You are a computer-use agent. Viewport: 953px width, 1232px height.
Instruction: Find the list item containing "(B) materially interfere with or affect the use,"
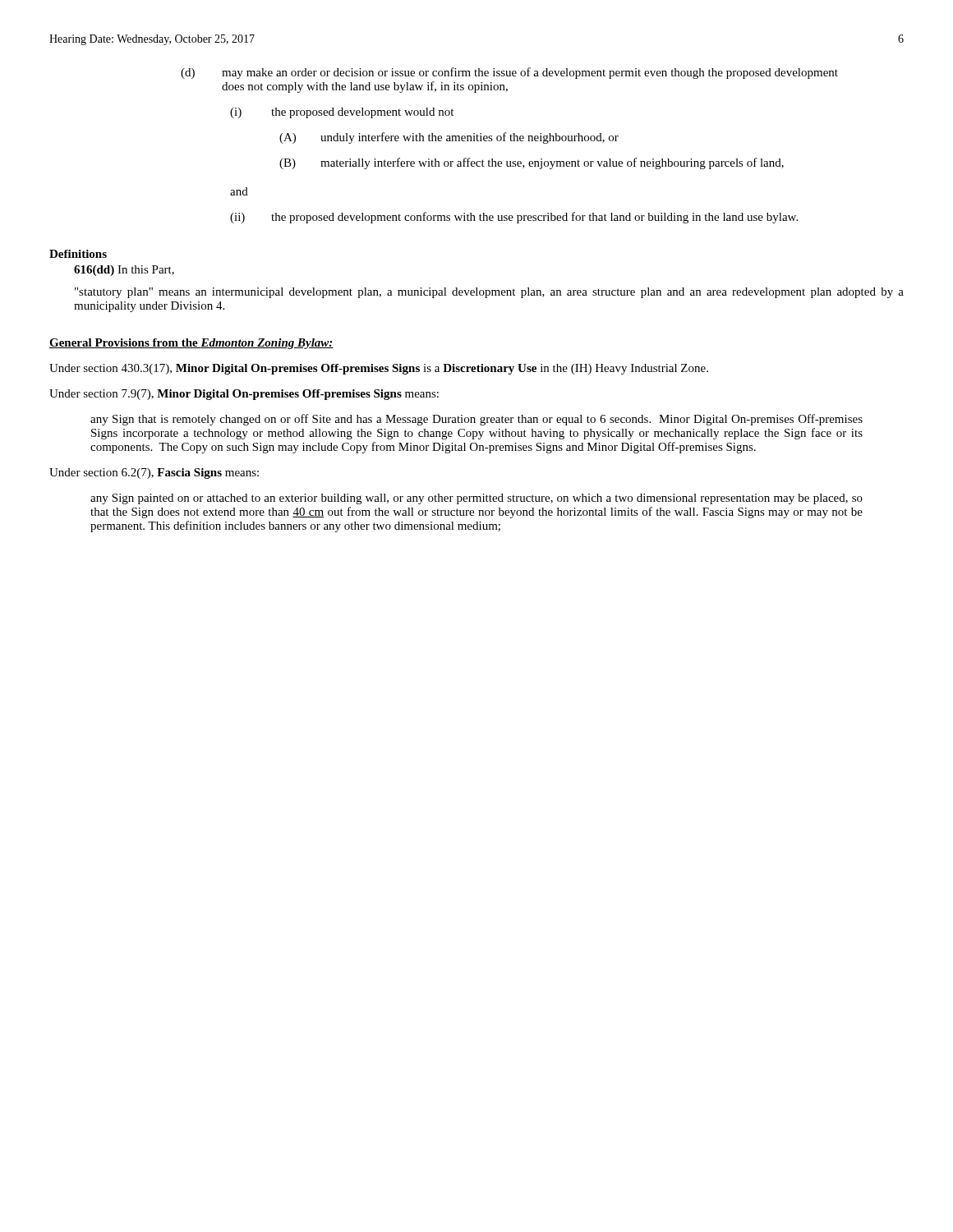click(x=559, y=163)
